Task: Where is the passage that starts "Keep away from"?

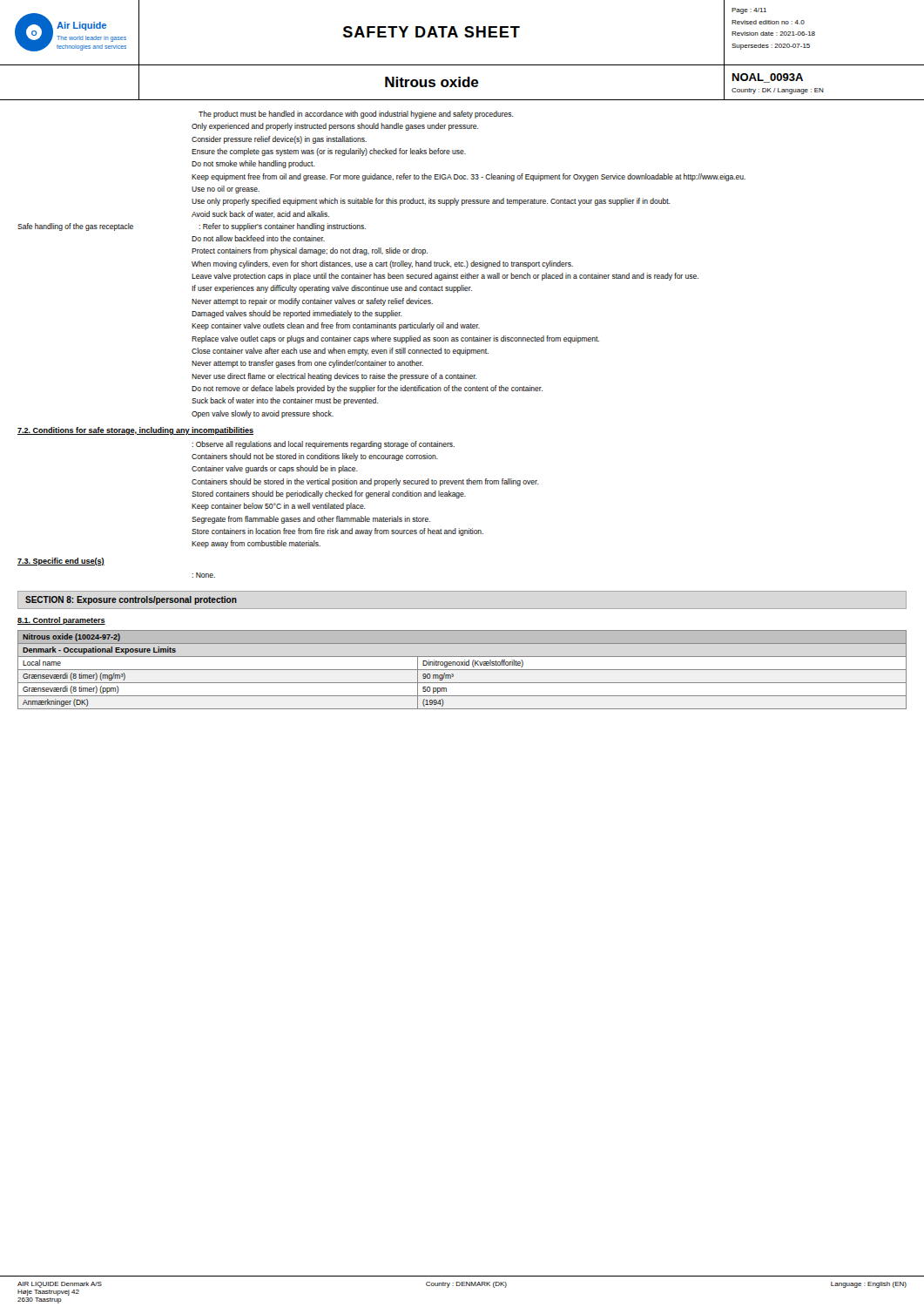Action: (x=462, y=544)
